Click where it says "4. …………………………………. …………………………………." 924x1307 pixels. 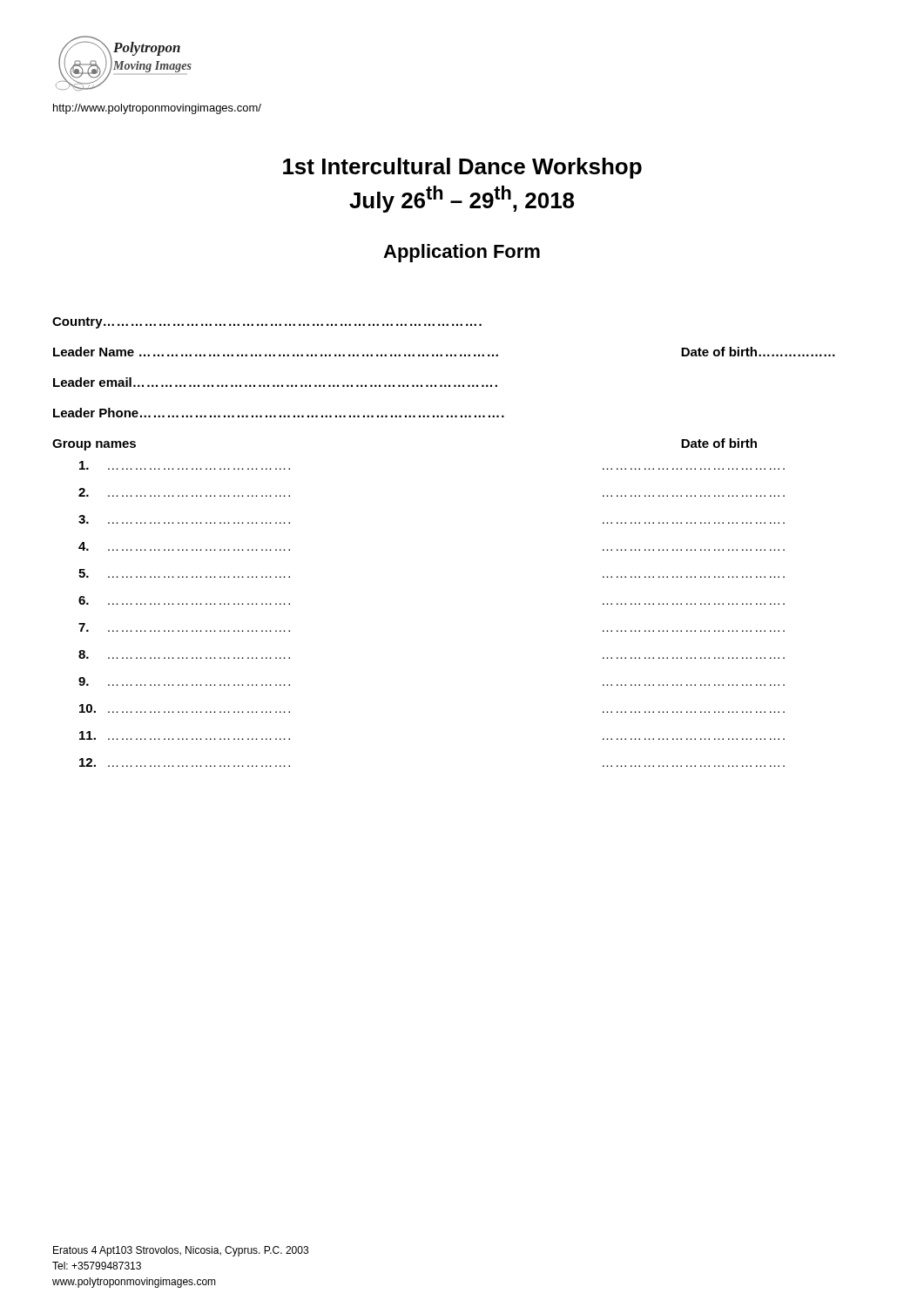(83, 546)
